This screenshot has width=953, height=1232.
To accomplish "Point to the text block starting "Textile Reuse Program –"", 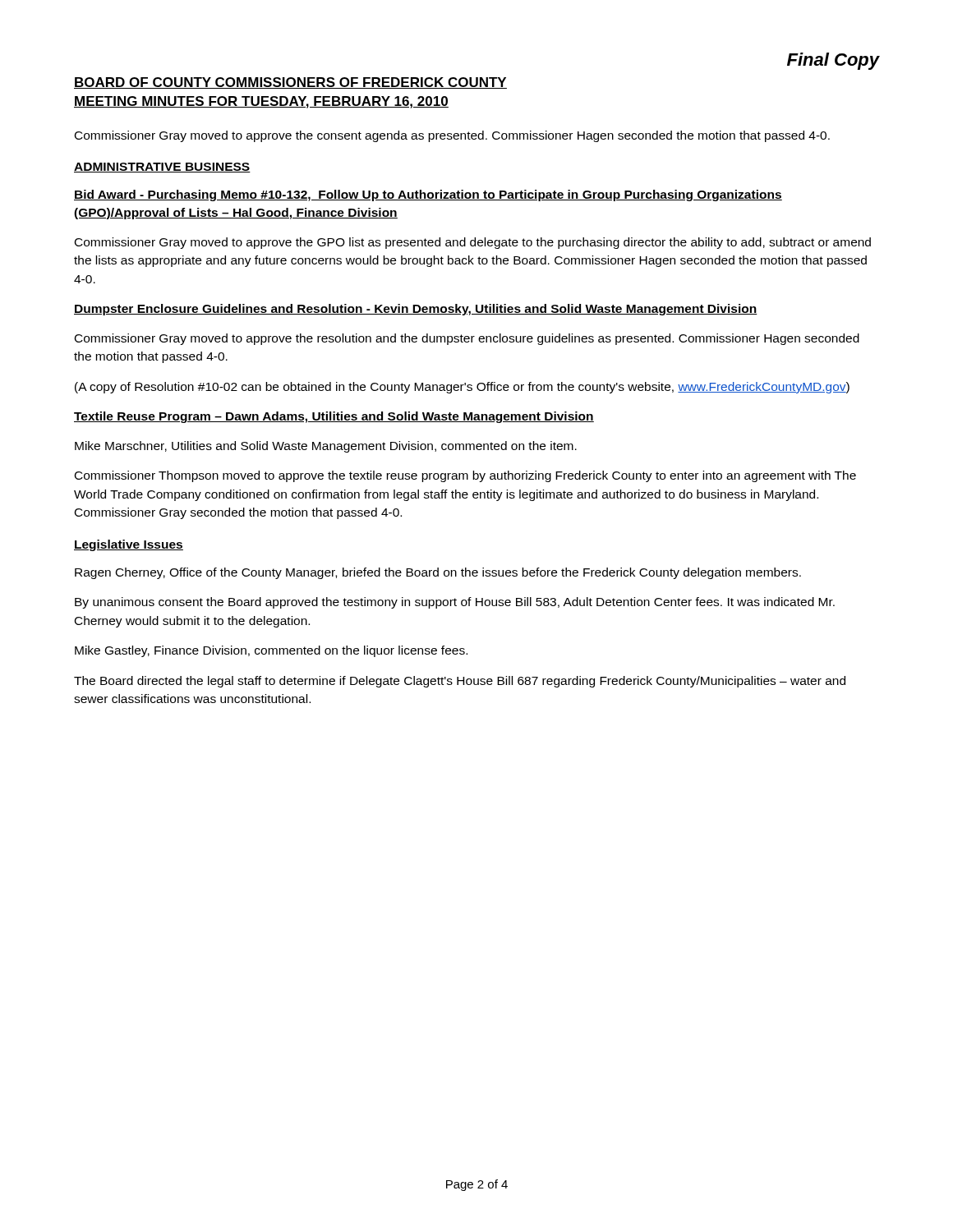I will [x=334, y=416].
